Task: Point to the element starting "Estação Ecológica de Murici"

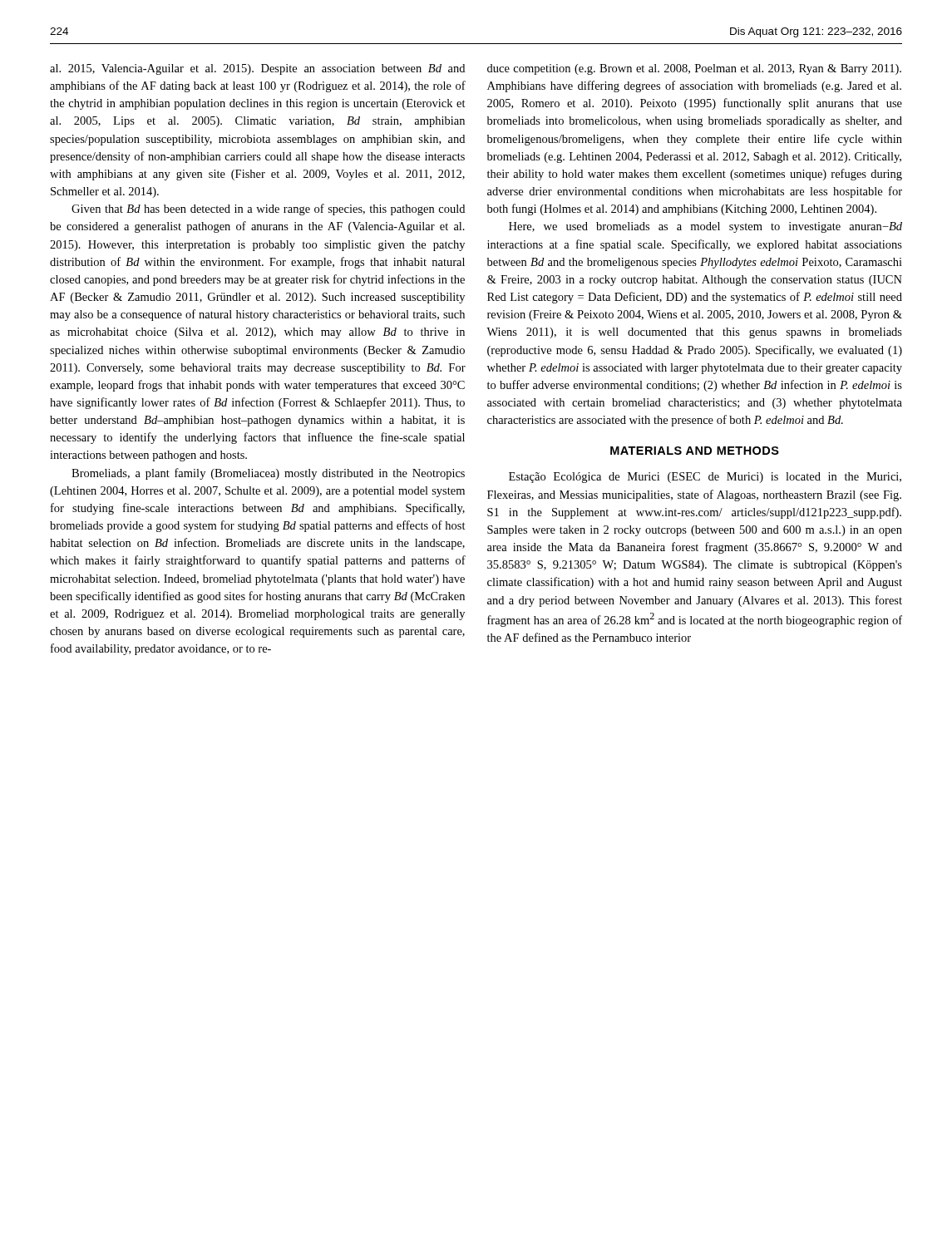Action: (694, 557)
